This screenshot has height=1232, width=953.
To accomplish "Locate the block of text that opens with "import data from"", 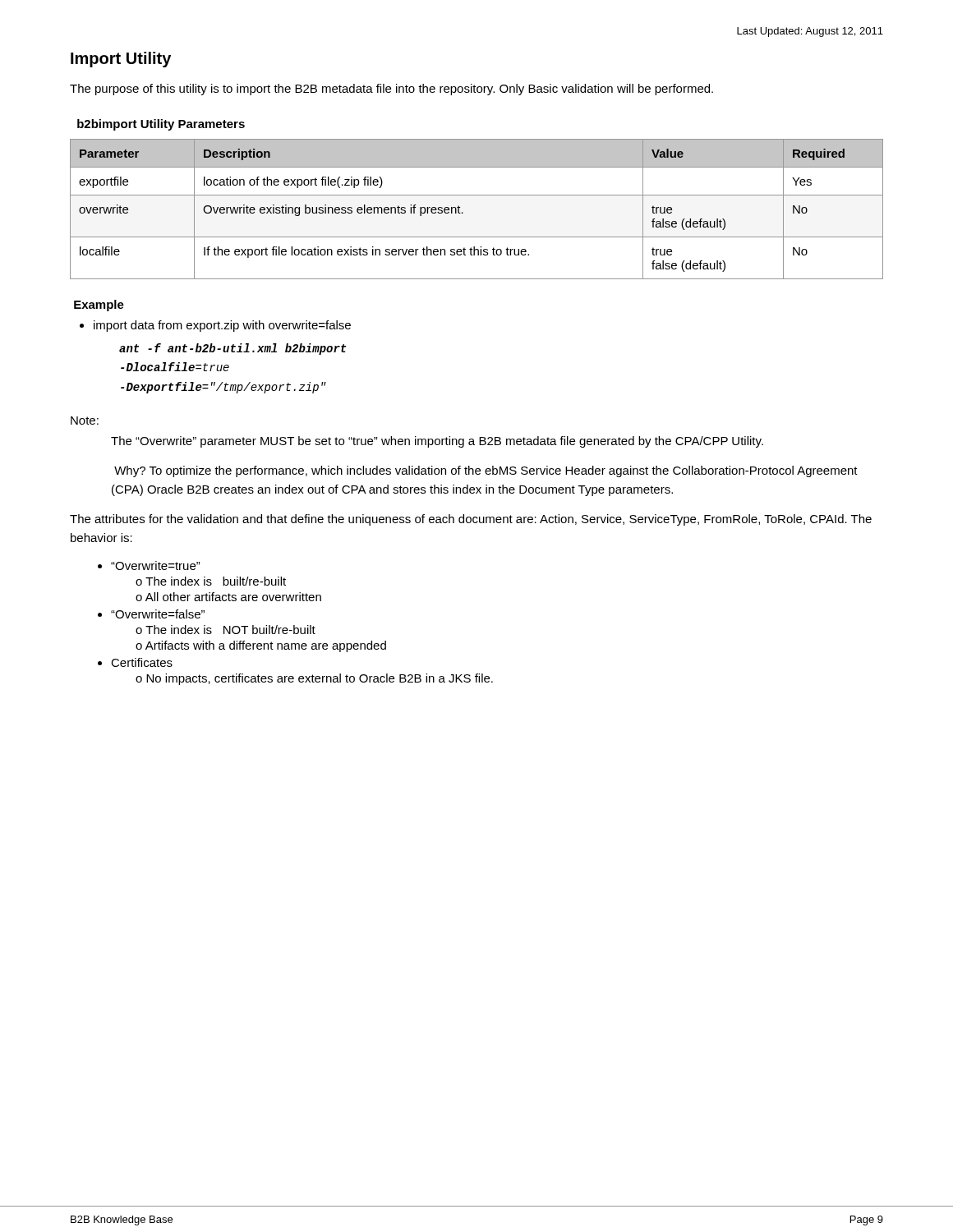I will click(222, 326).
